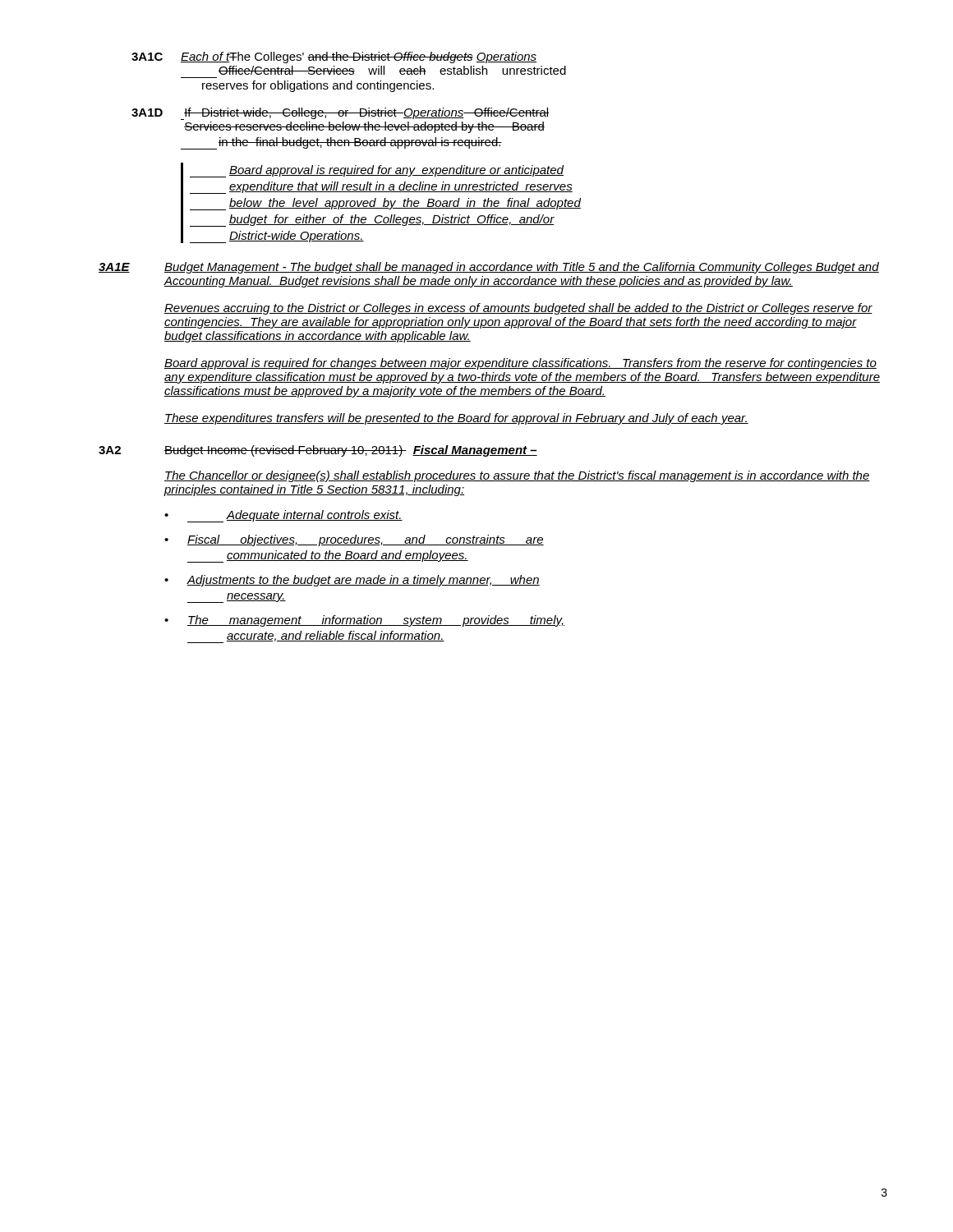Navigate to the passage starting "3A2 Budget Income (revised February 10, 2011)"

coord(493,450)
